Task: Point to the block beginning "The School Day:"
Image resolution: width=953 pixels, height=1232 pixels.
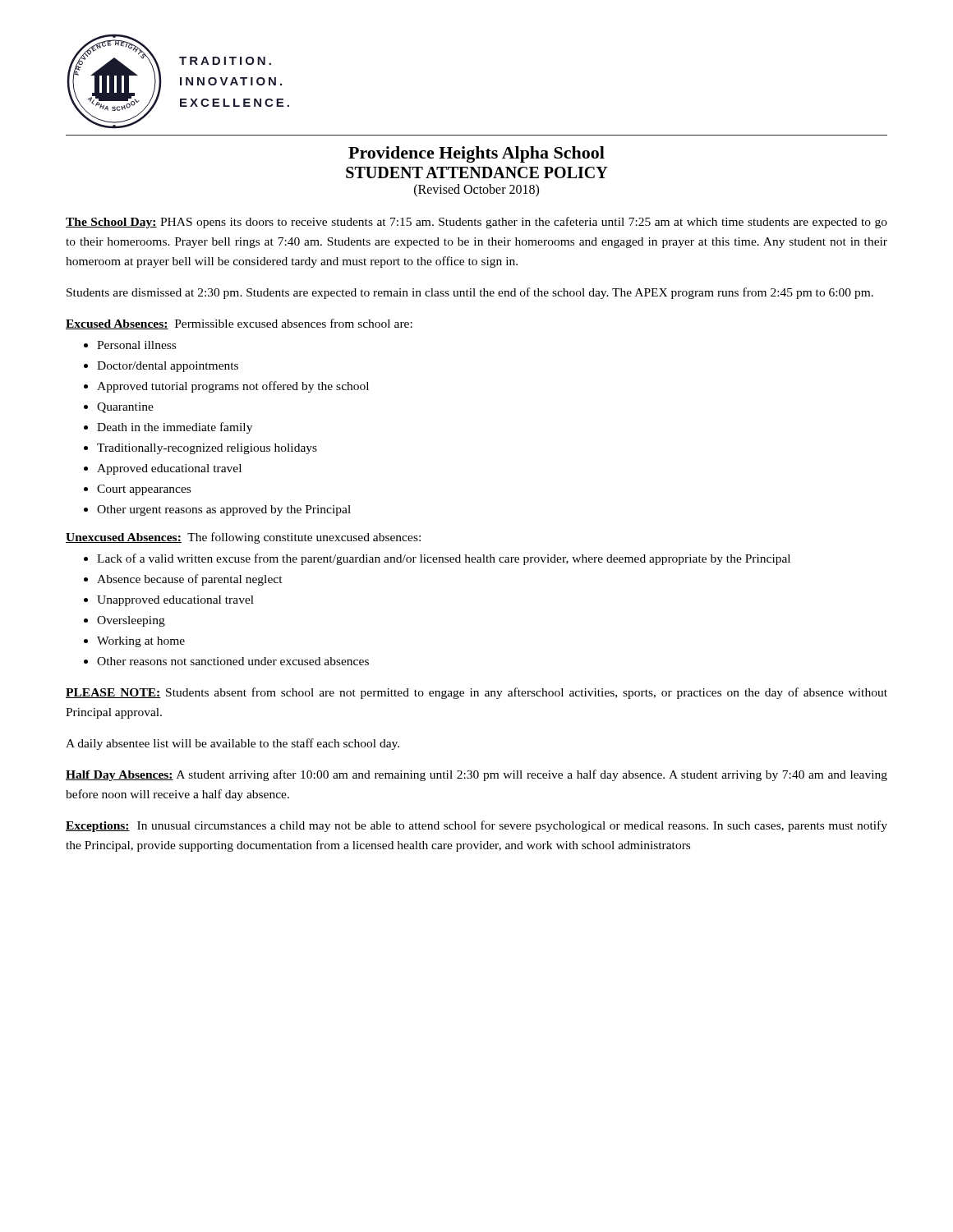Action: [476, 241]
